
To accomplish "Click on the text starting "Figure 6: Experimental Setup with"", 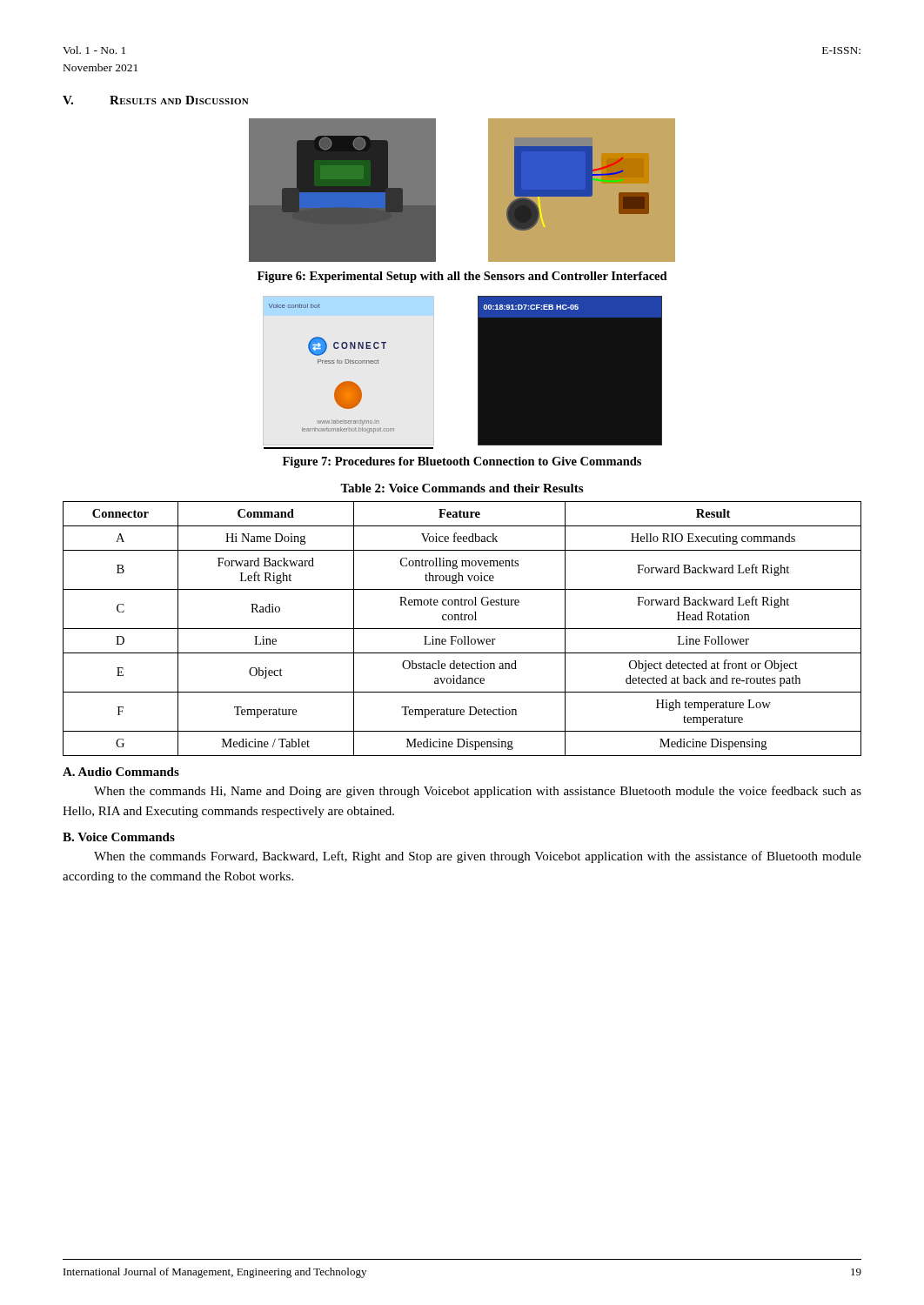I will [462, 275].
